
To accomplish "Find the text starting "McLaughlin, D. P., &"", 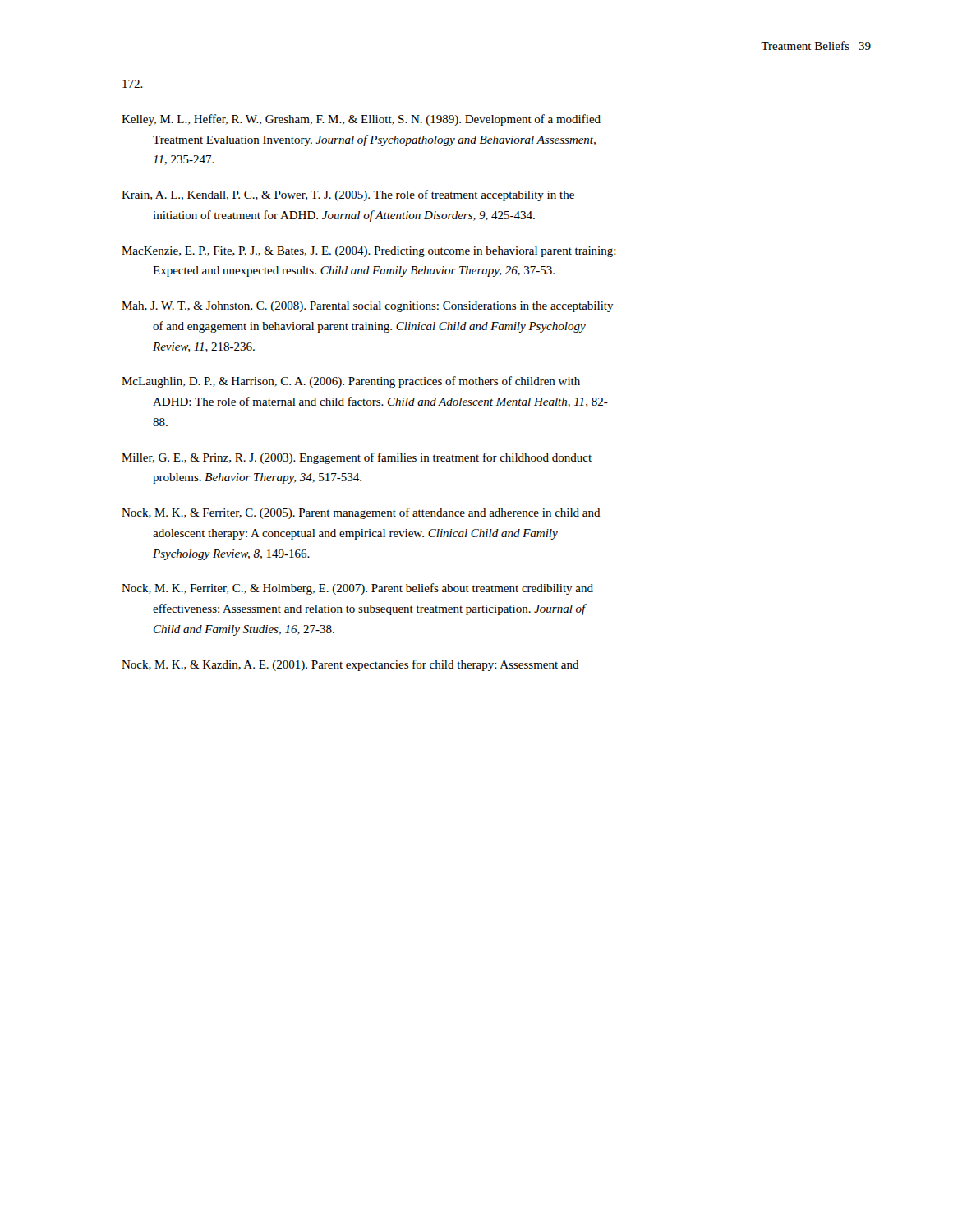I will tap(496, 402).
